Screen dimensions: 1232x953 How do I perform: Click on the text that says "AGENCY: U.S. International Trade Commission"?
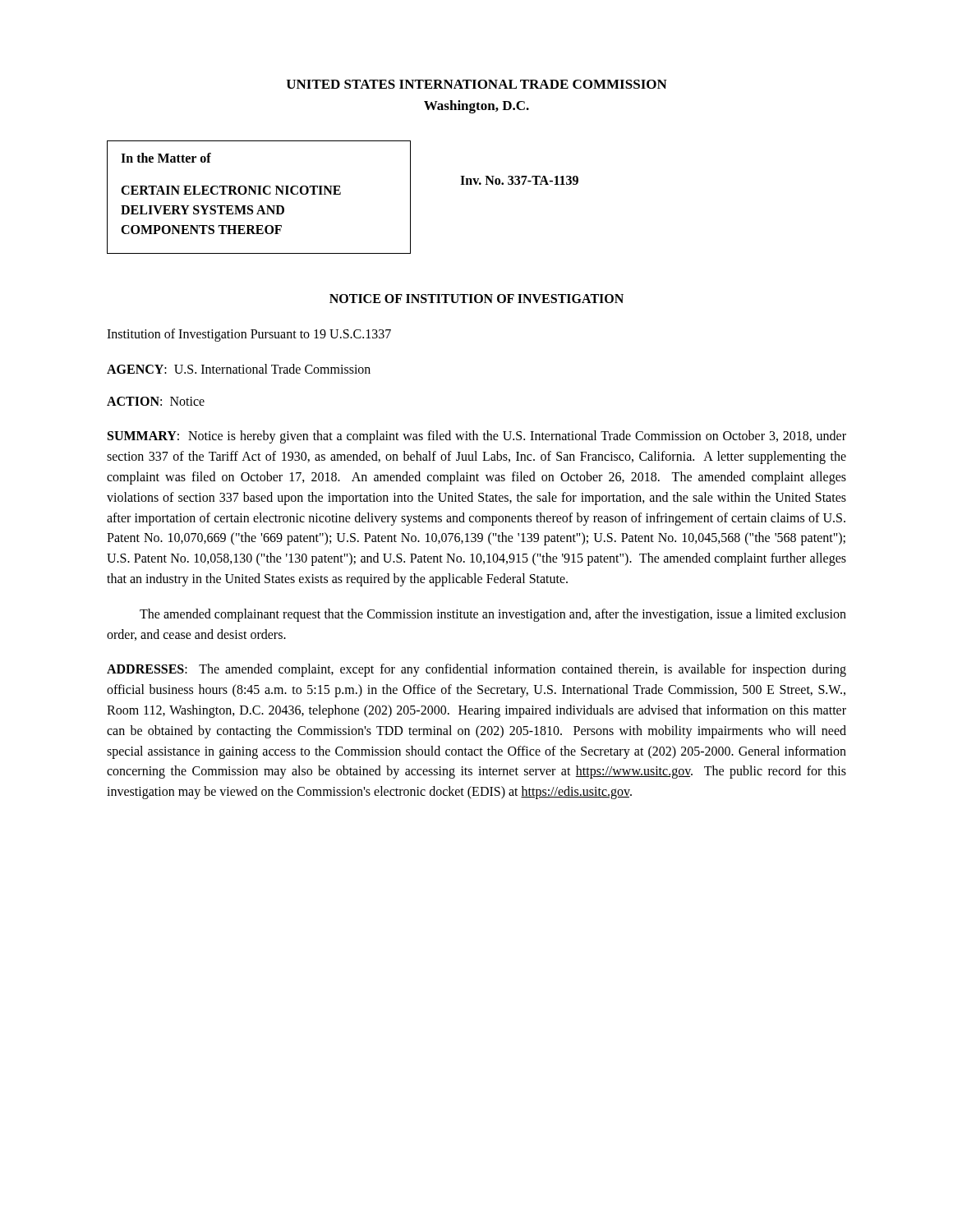[x=239, y=369]
